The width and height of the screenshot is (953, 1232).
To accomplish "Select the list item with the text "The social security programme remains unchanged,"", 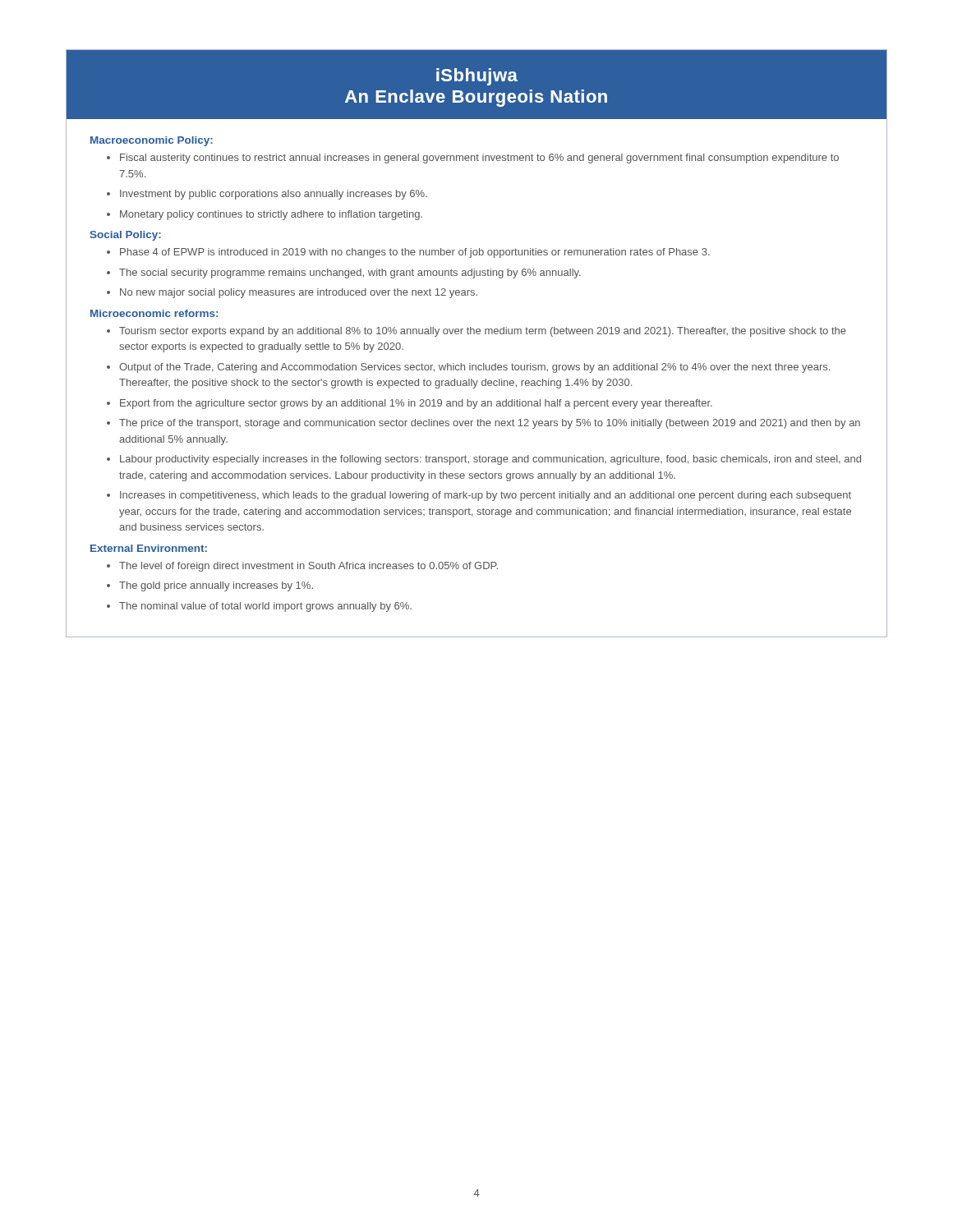I will point(350,272).
